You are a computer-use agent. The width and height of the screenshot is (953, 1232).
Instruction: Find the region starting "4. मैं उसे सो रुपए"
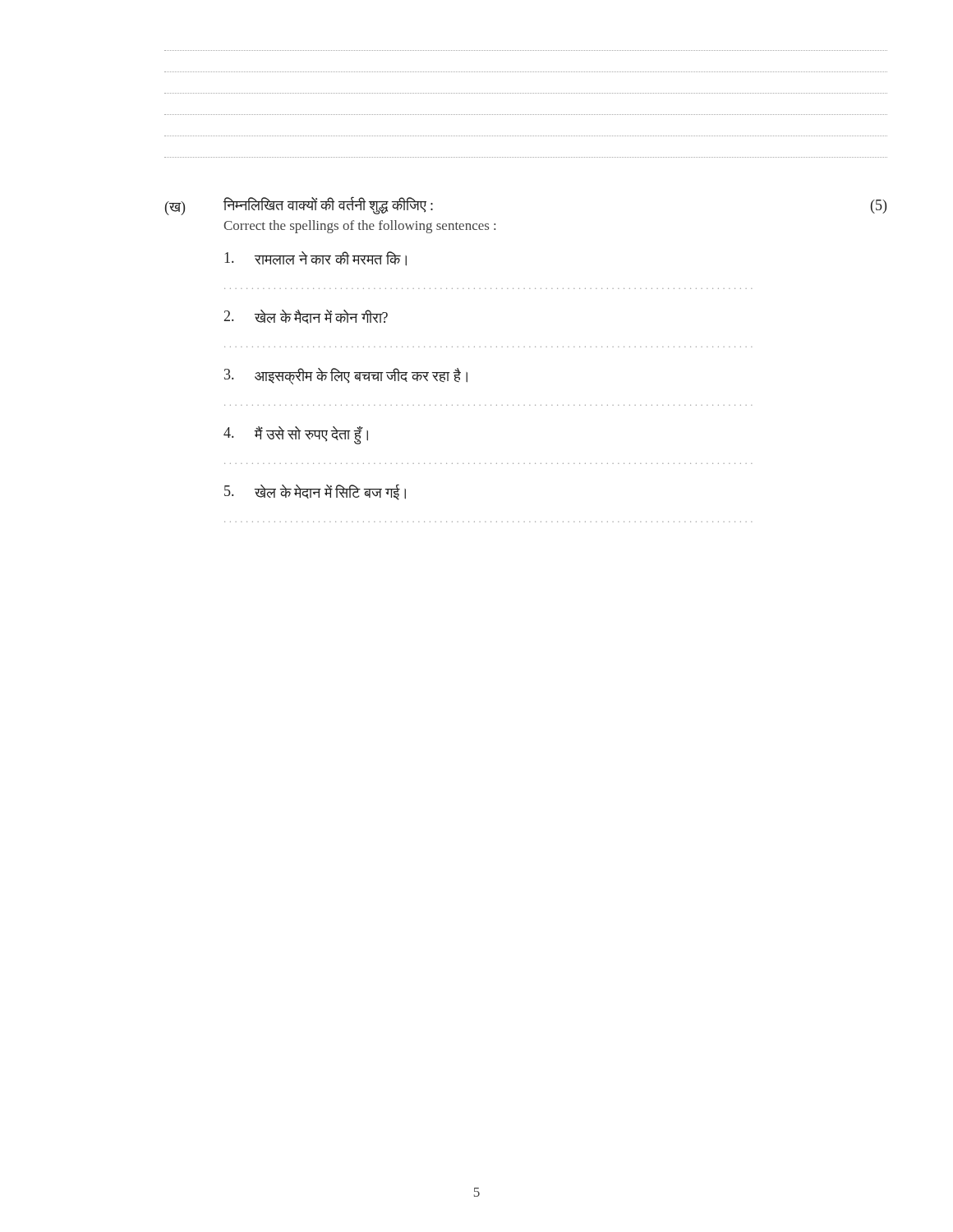[x=296, y=435]
